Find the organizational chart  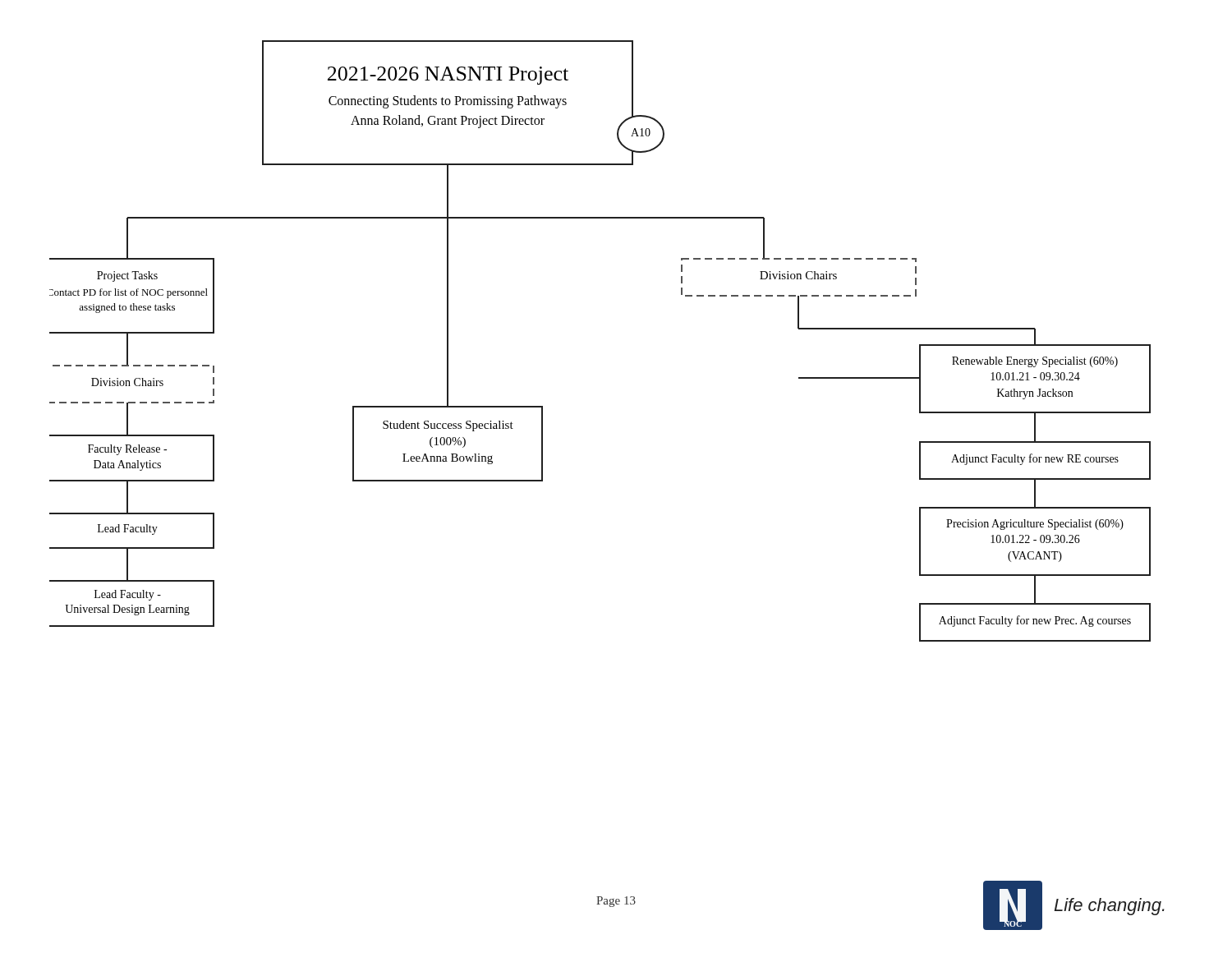(x=616, y=362)
